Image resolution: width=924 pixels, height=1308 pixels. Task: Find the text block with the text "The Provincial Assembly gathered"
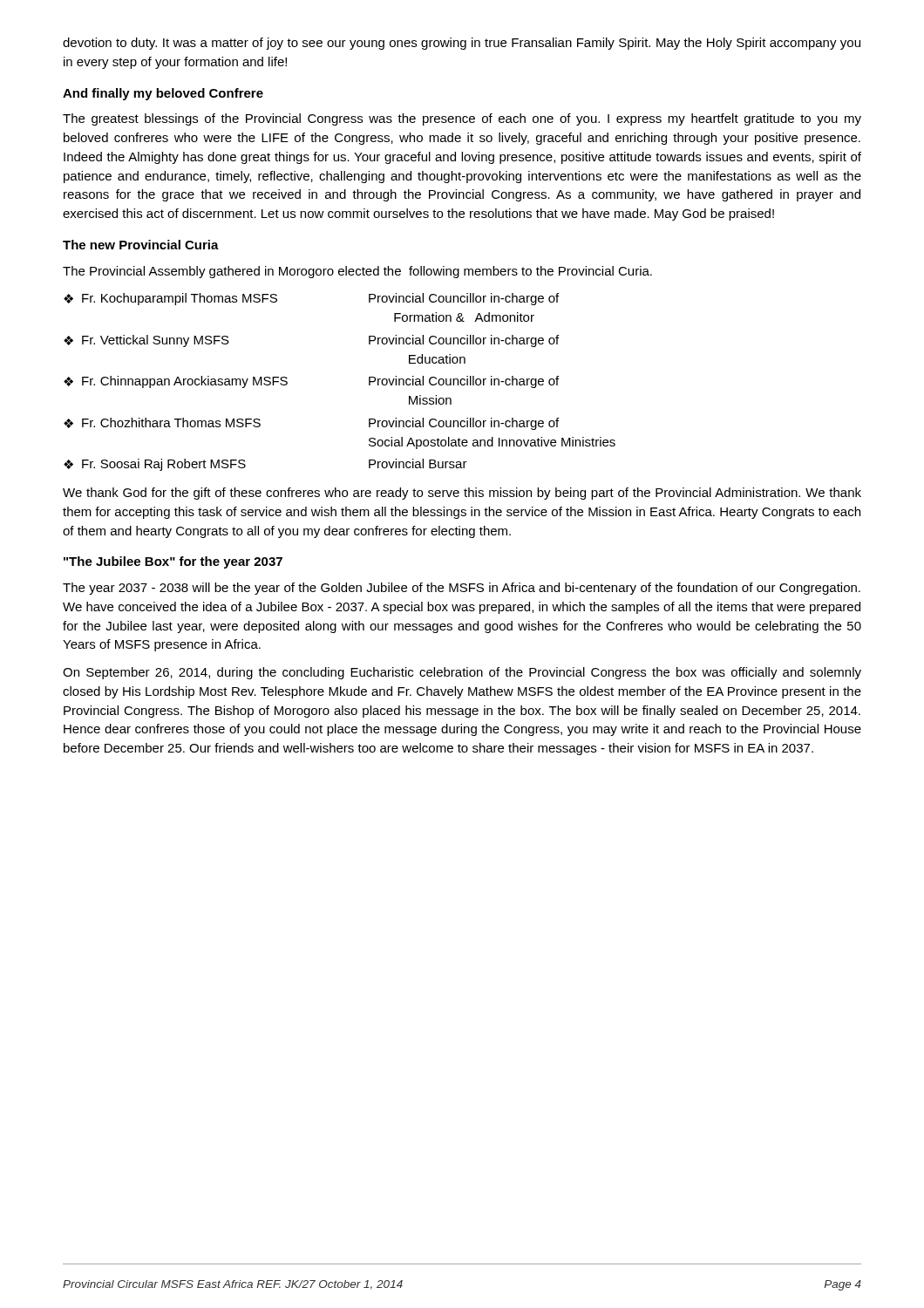point(462,271)
